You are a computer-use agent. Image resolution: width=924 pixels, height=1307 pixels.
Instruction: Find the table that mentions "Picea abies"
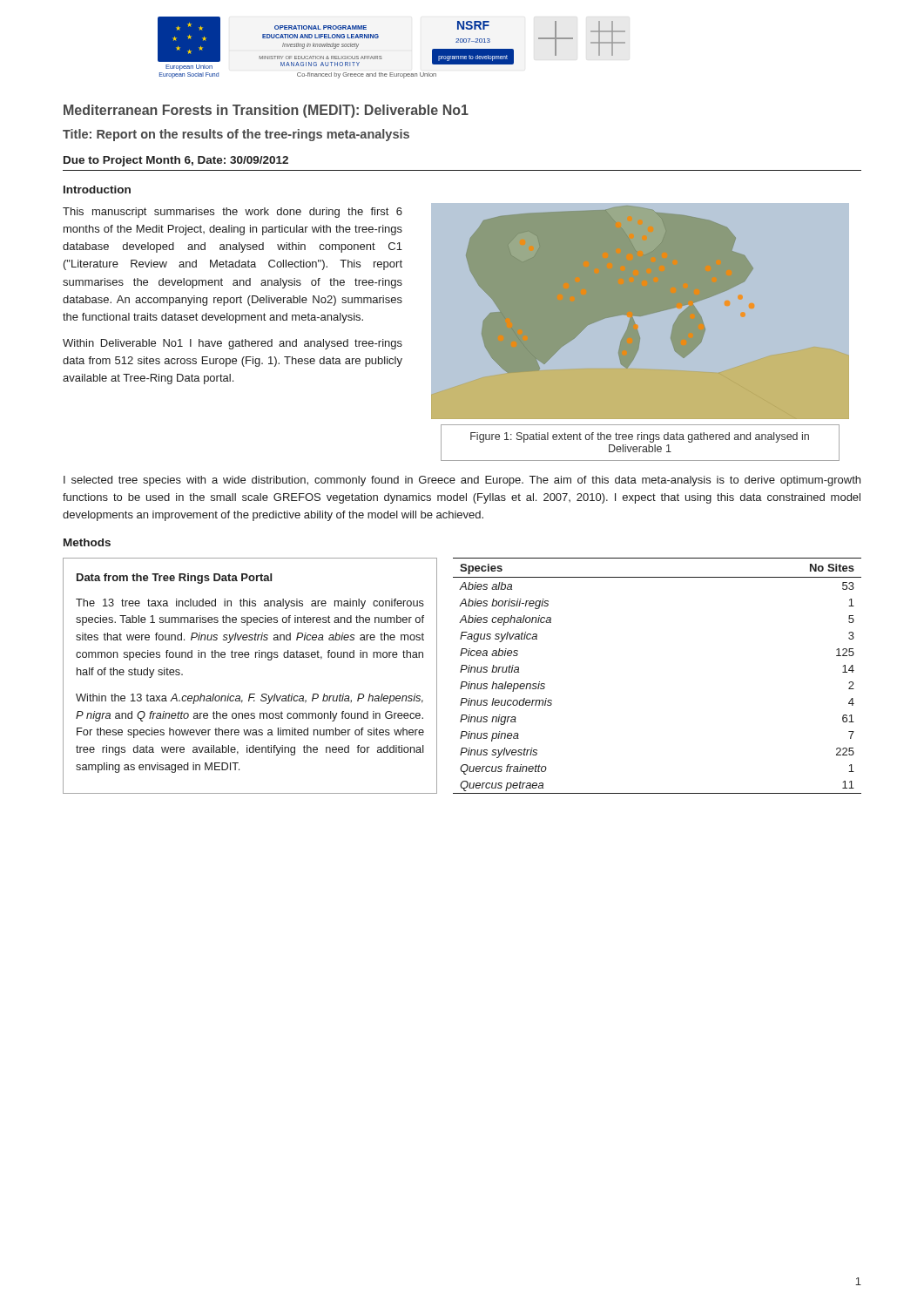pyautogui.click(x=657, y=676)
